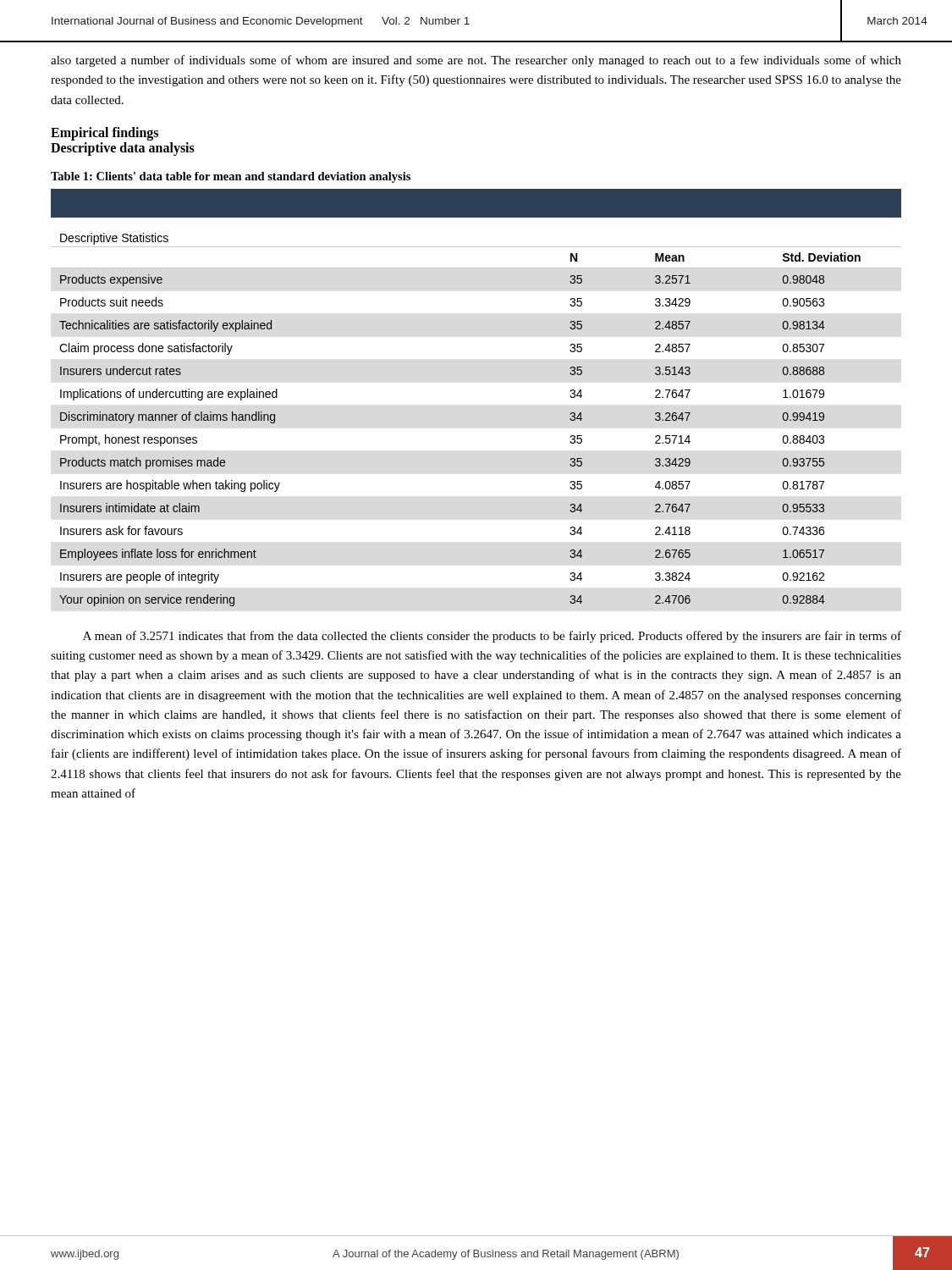Find the block on this page that starts "A mean of"

point(476,715)
